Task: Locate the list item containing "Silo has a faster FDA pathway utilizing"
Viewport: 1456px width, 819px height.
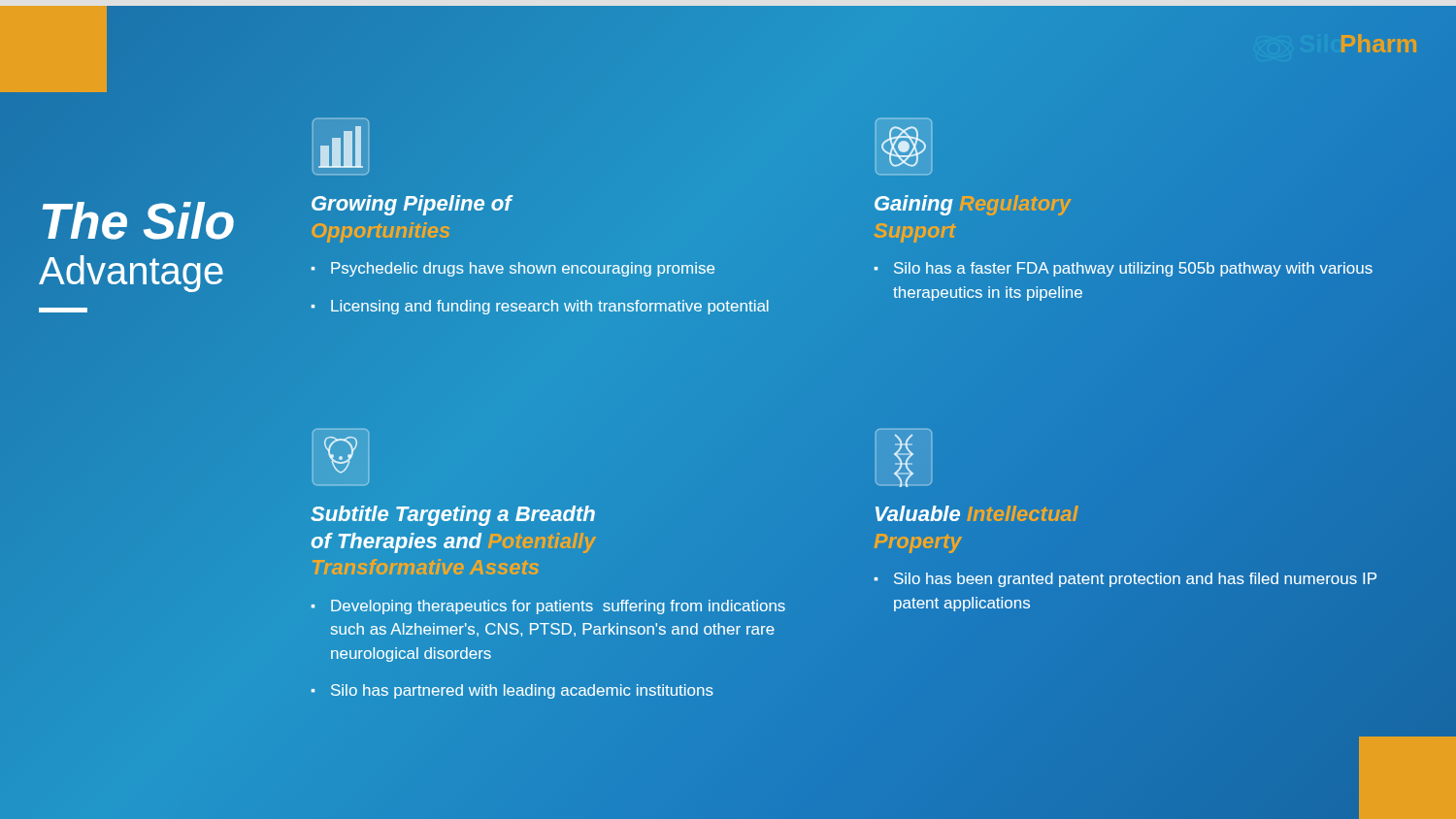Action: [1133, 280]
